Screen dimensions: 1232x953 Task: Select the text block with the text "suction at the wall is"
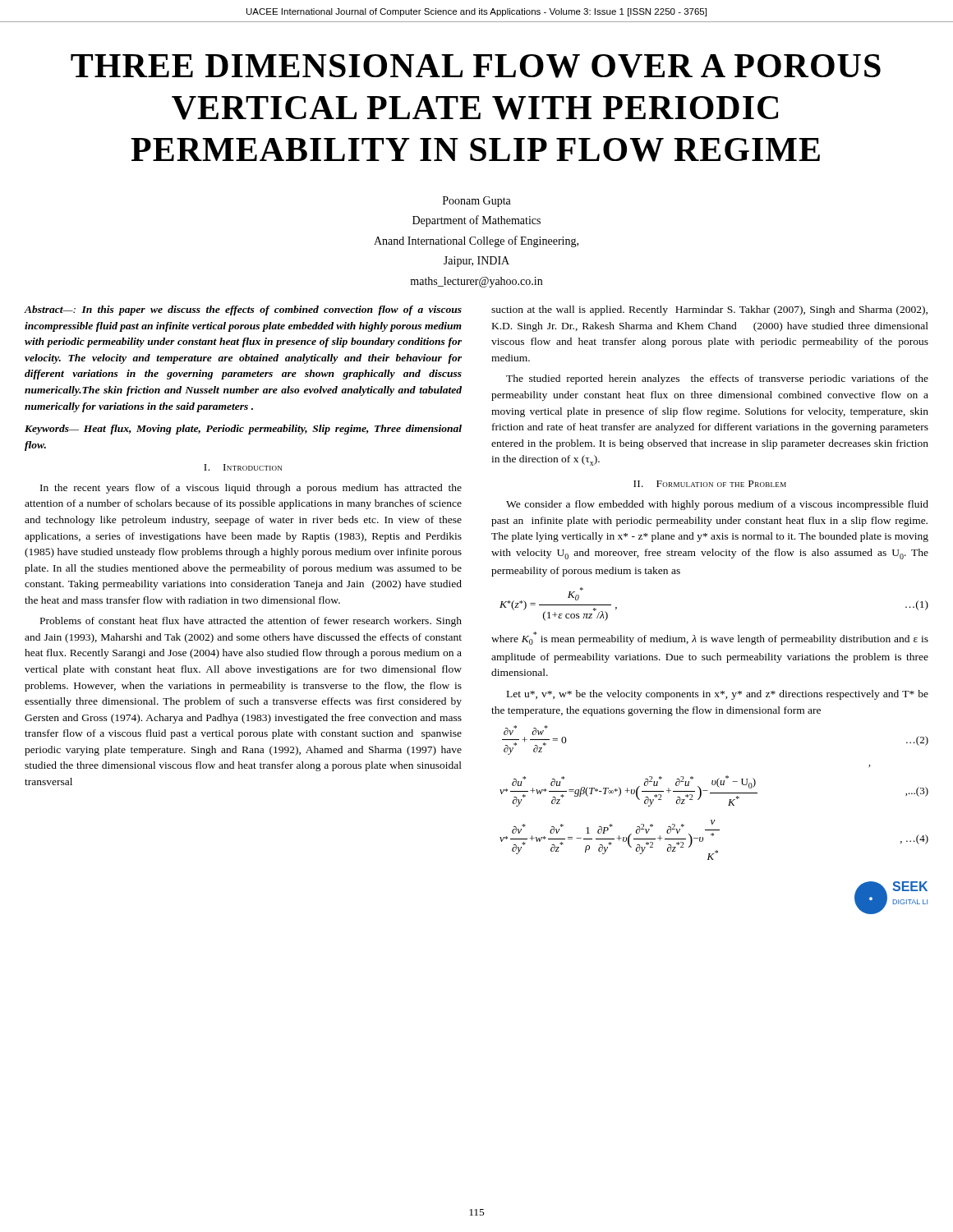pyautogui.click(x=710, y=385)
